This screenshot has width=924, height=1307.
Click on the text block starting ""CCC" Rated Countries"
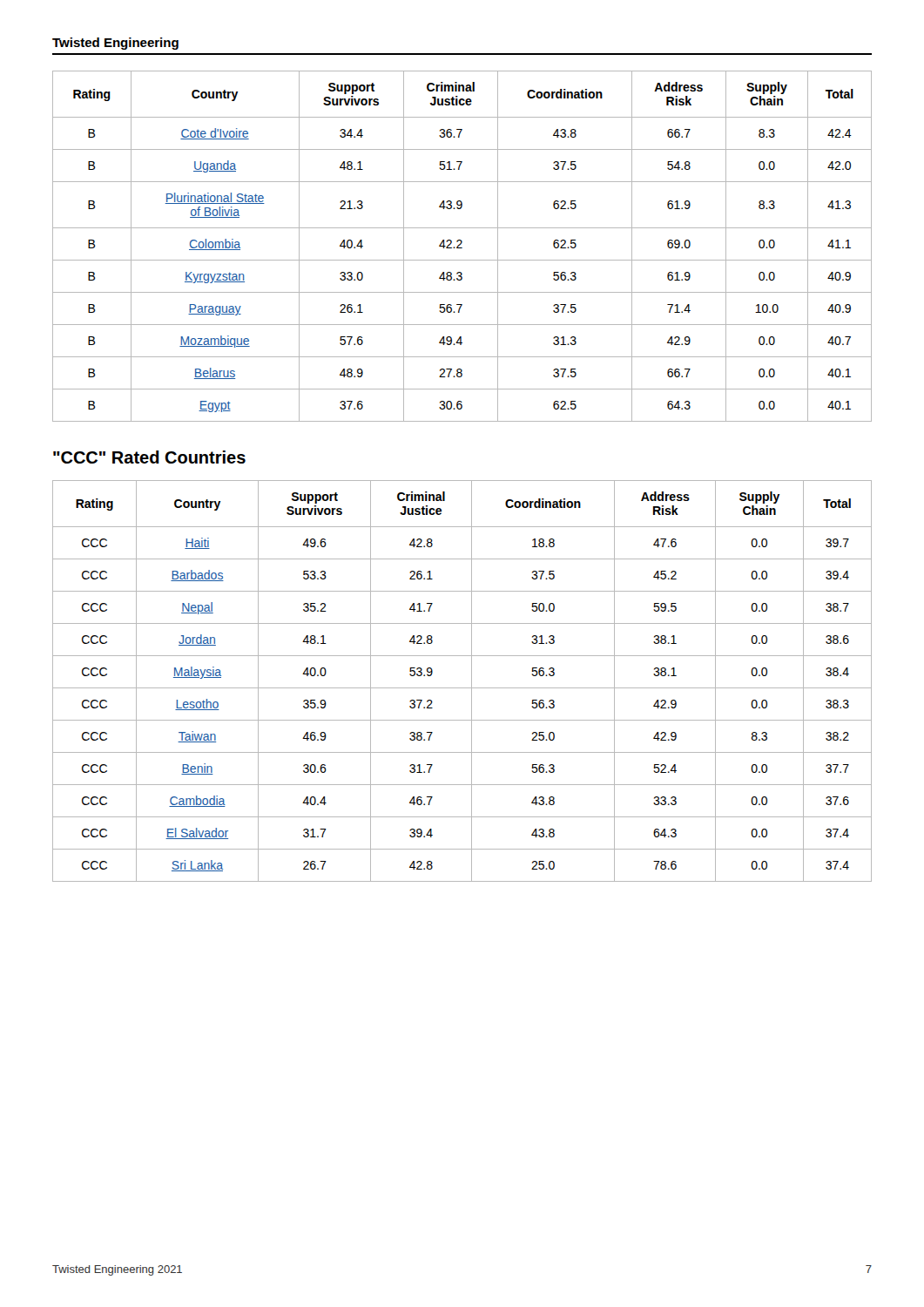point(149,457)
